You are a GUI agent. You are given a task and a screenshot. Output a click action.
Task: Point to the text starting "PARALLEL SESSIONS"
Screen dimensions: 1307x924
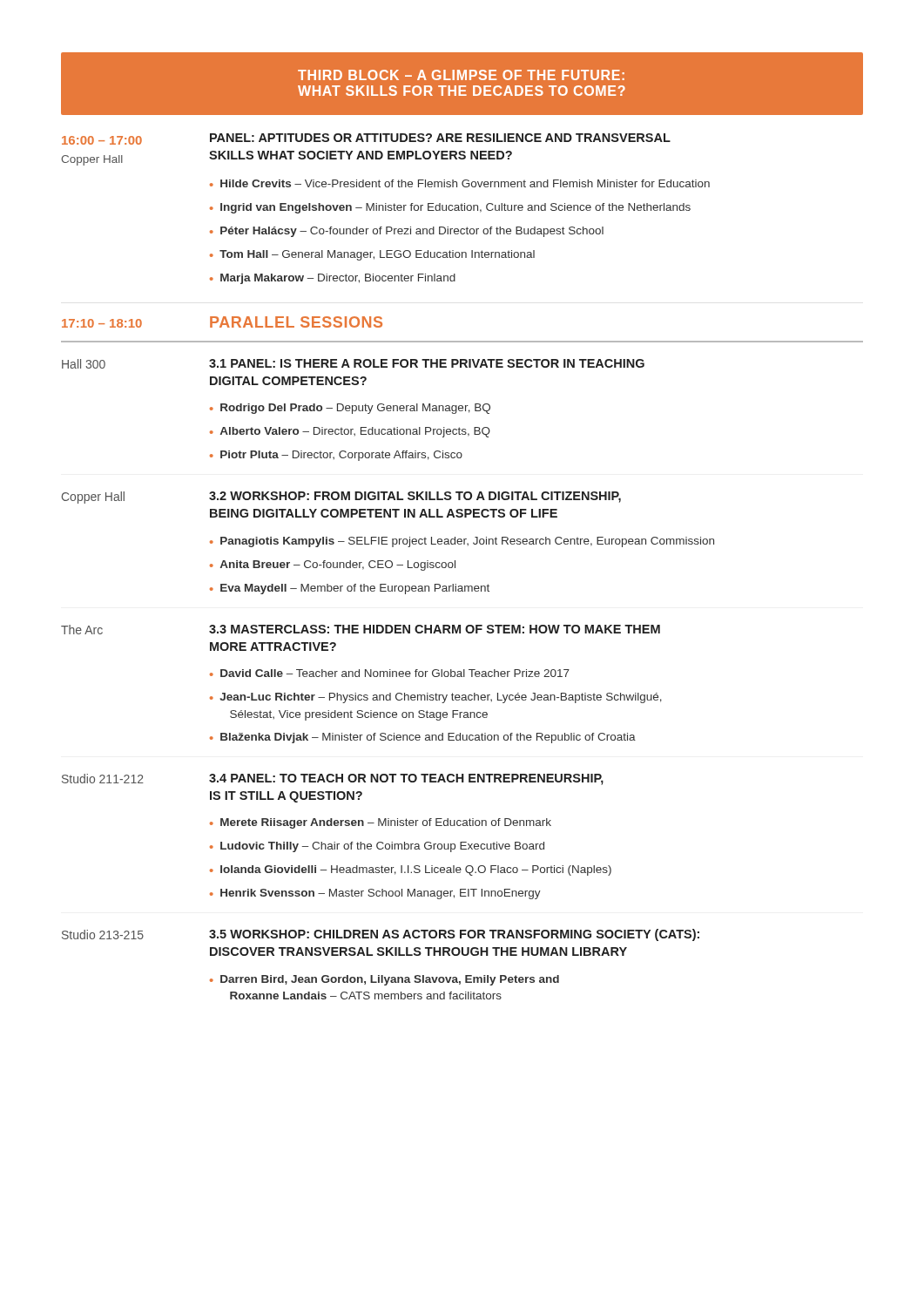pyautogui.click(x=296, y=322)
